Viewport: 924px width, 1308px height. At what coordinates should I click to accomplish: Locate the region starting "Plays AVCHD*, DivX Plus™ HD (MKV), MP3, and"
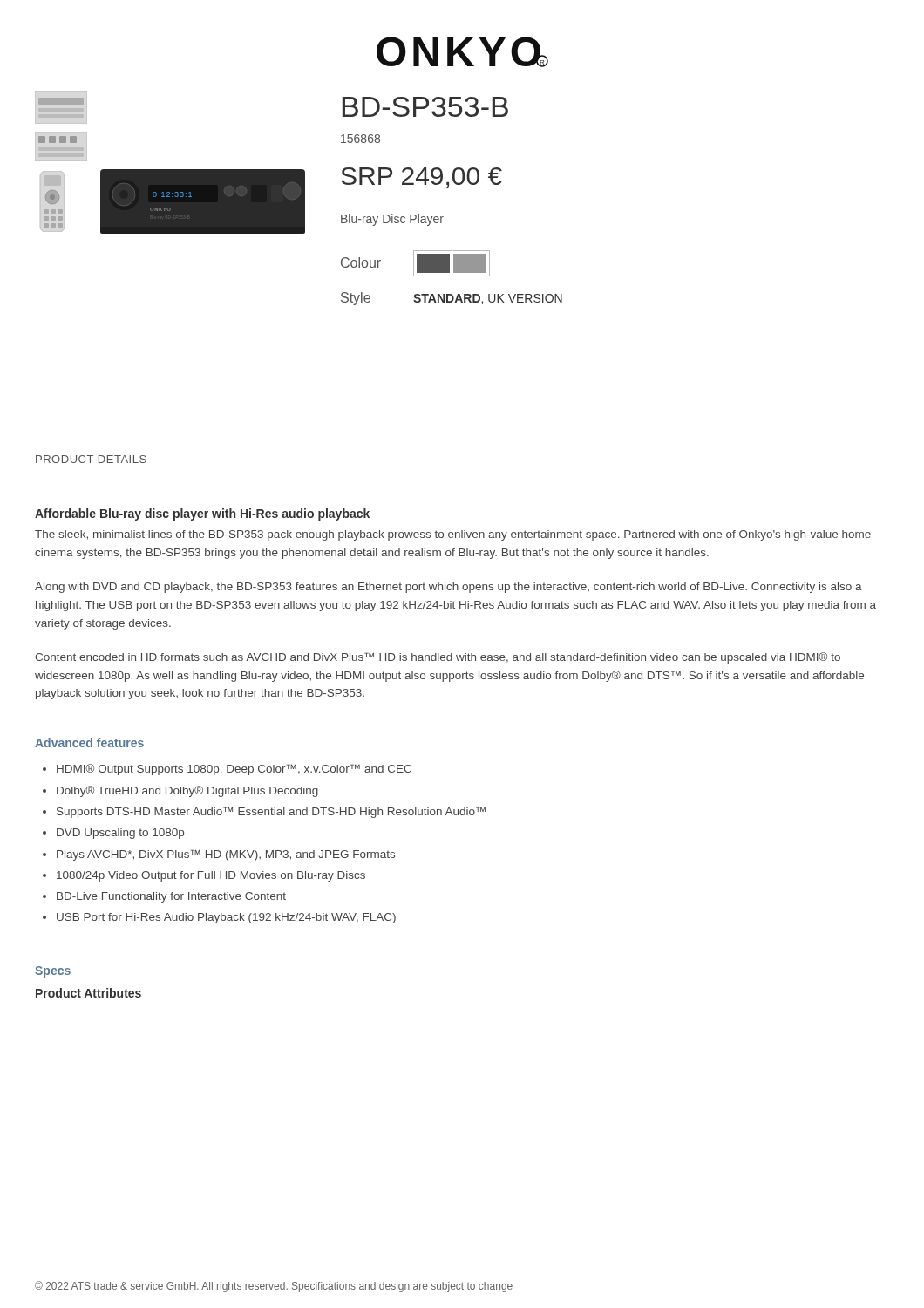(226, 854)
